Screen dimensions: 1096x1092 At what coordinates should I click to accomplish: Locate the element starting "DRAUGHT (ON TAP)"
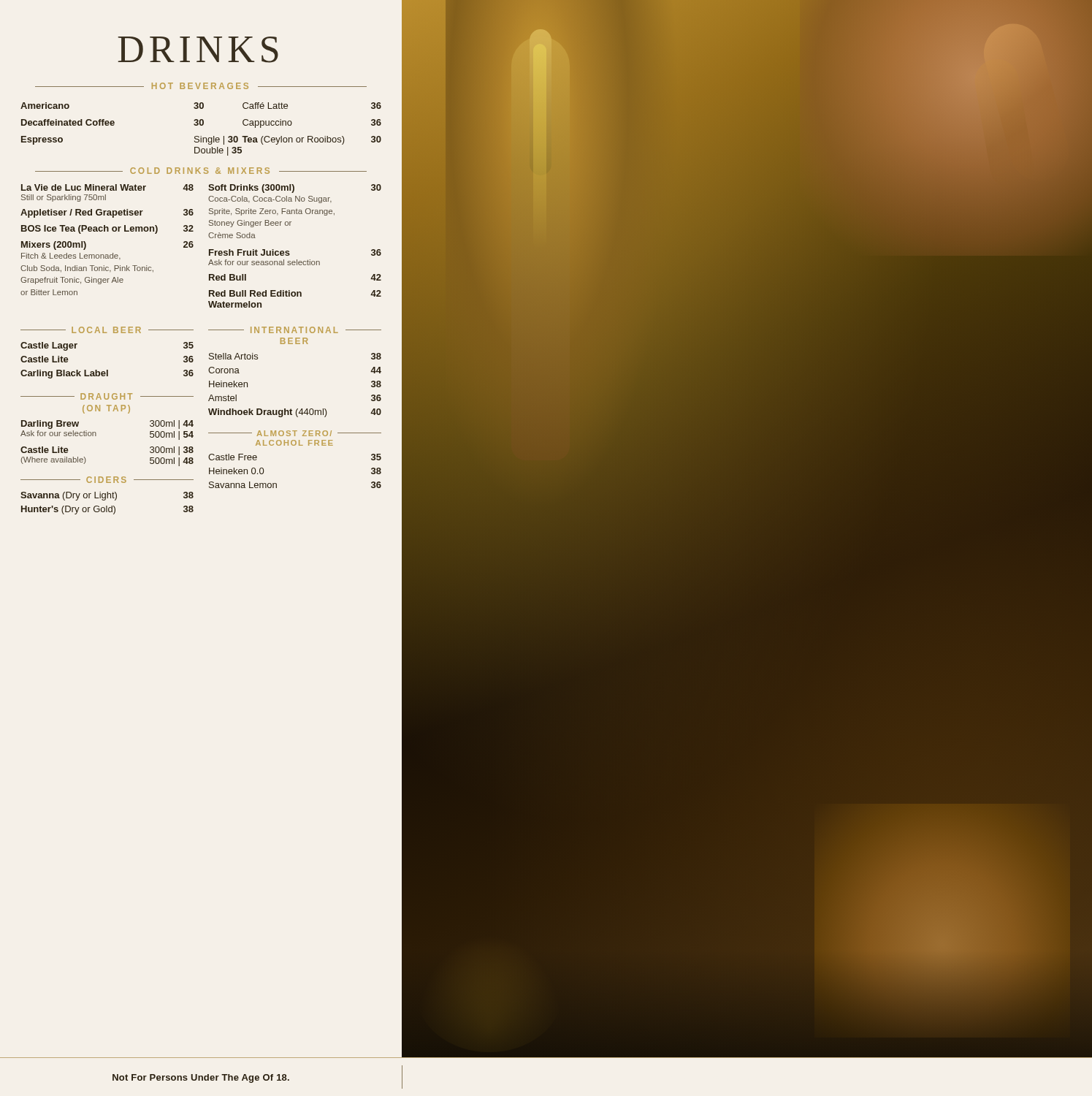[107, 402]
